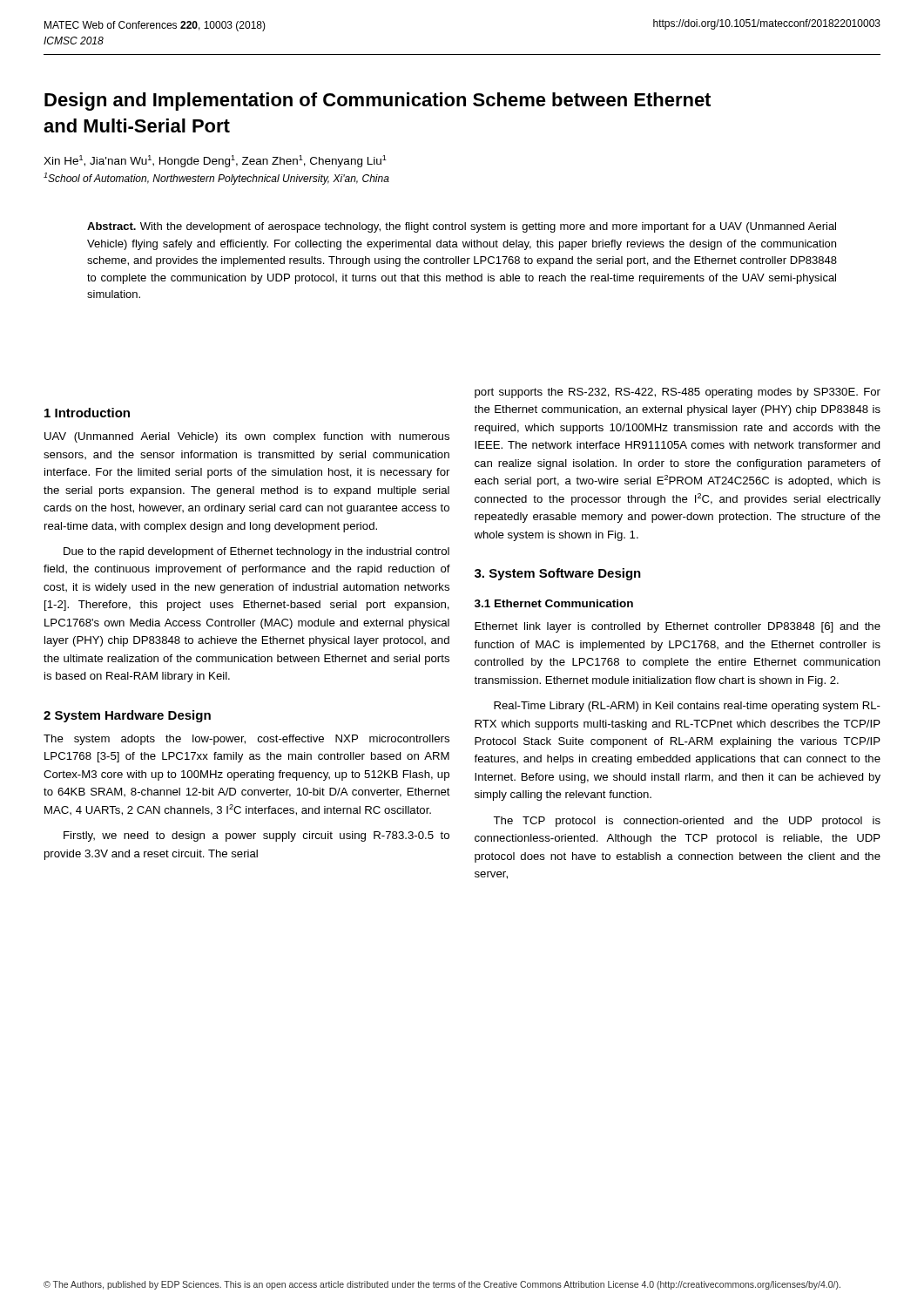Image resolution: width=924 pixels, height=1307 pixels.
Task: Point to the passage starting "Abstract. With the development of"
Action: (x=462, y=260)
